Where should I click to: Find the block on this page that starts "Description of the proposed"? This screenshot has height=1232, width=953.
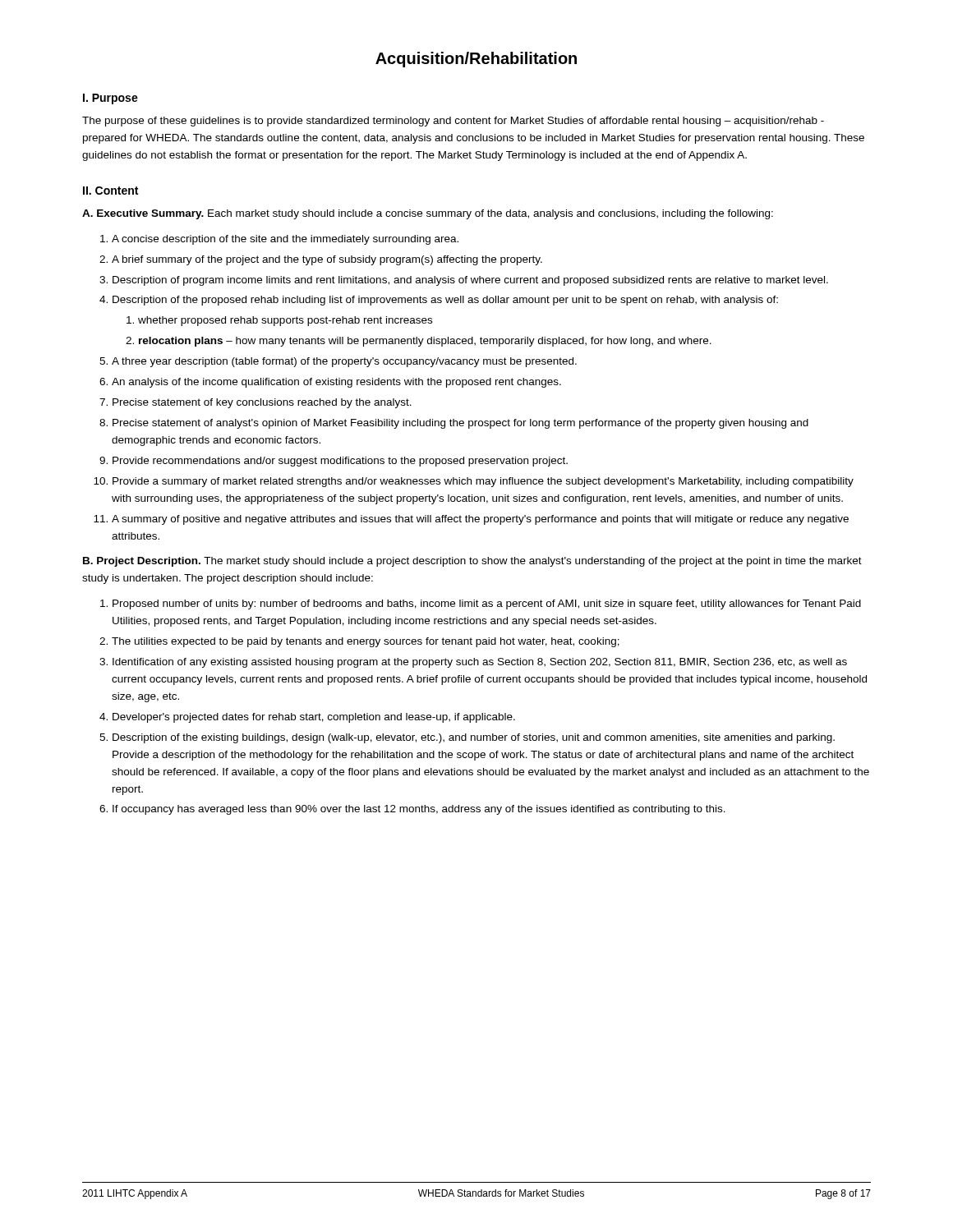click(x=445, y=301)
